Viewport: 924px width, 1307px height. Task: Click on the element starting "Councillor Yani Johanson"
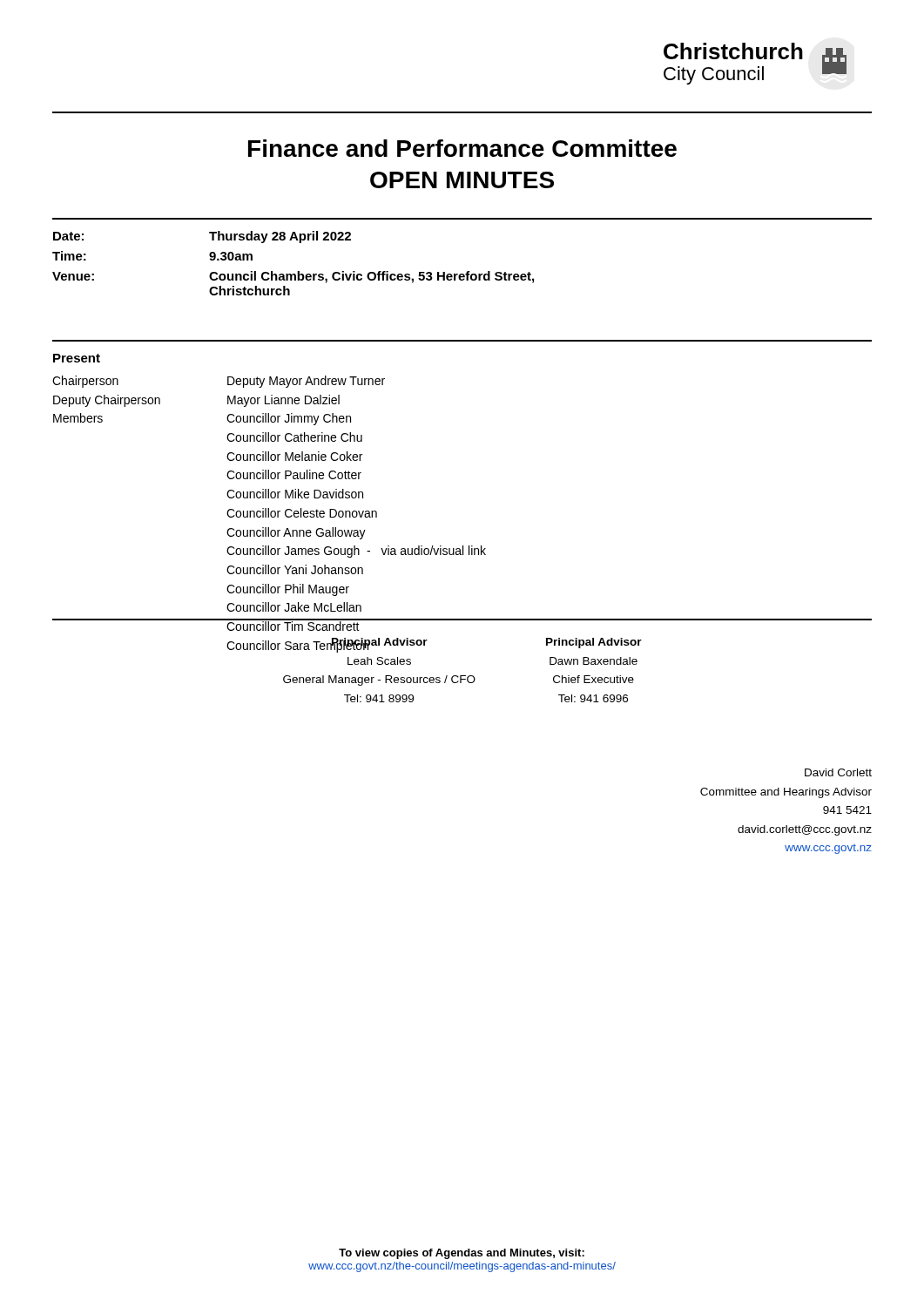pyautogui.click(x=295, y=570)
